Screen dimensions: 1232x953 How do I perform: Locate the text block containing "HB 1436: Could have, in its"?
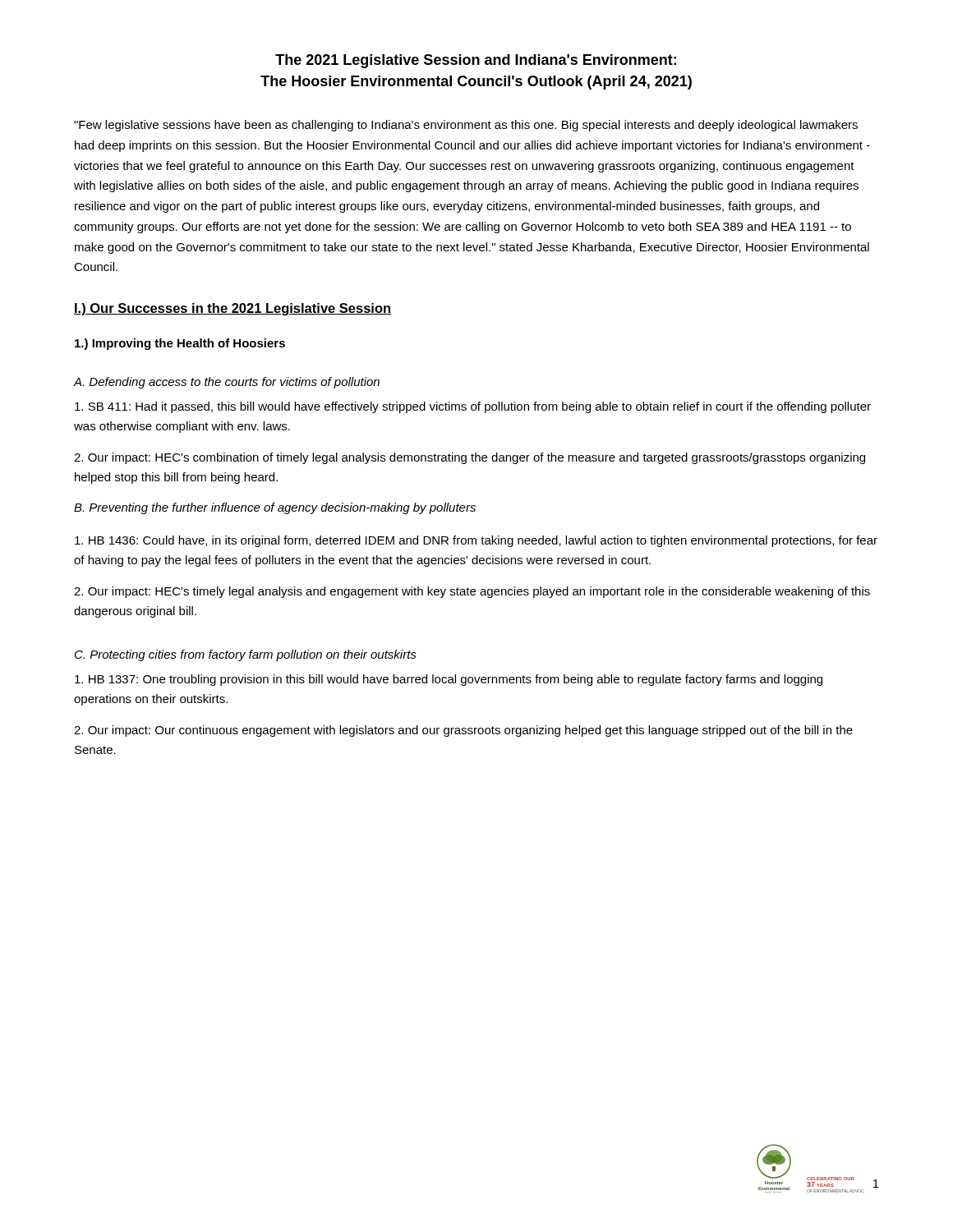(476, 550)
